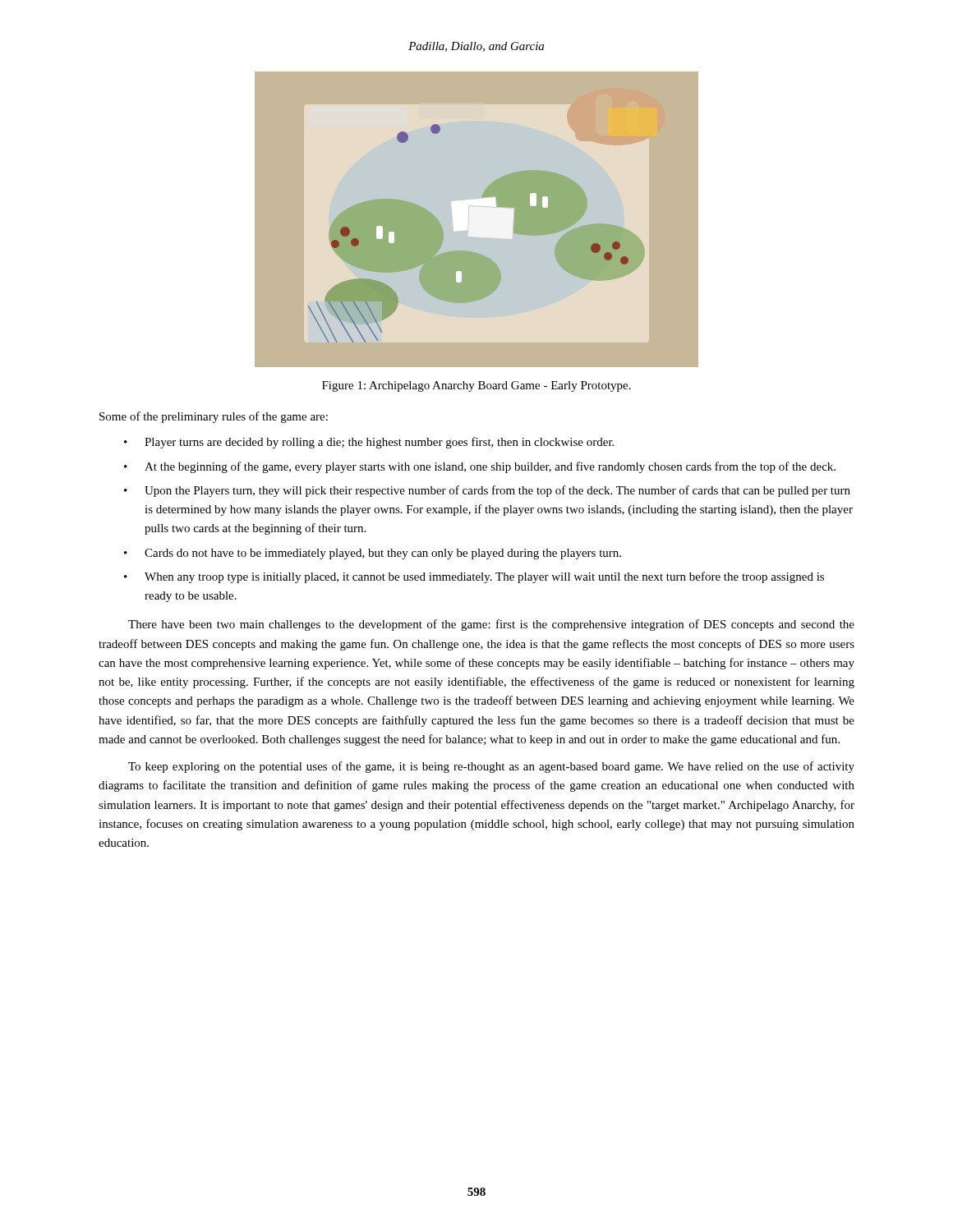Viewport: 953px width, 1232px height.
Task: Click on the block starting "To keep exploring on"
Action: coord(476,804)
